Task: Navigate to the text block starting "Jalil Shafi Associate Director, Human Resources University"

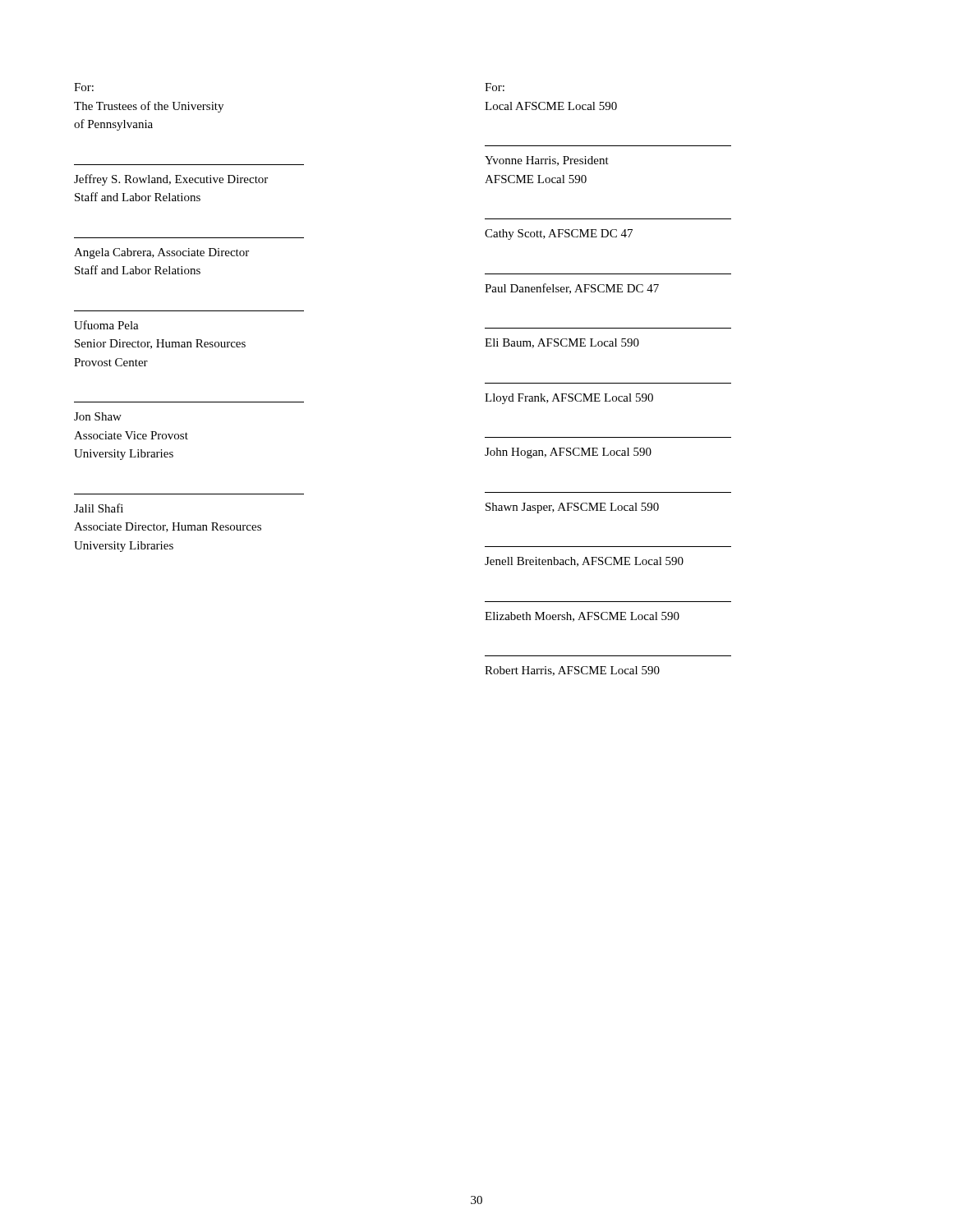Action: (263, 523)
